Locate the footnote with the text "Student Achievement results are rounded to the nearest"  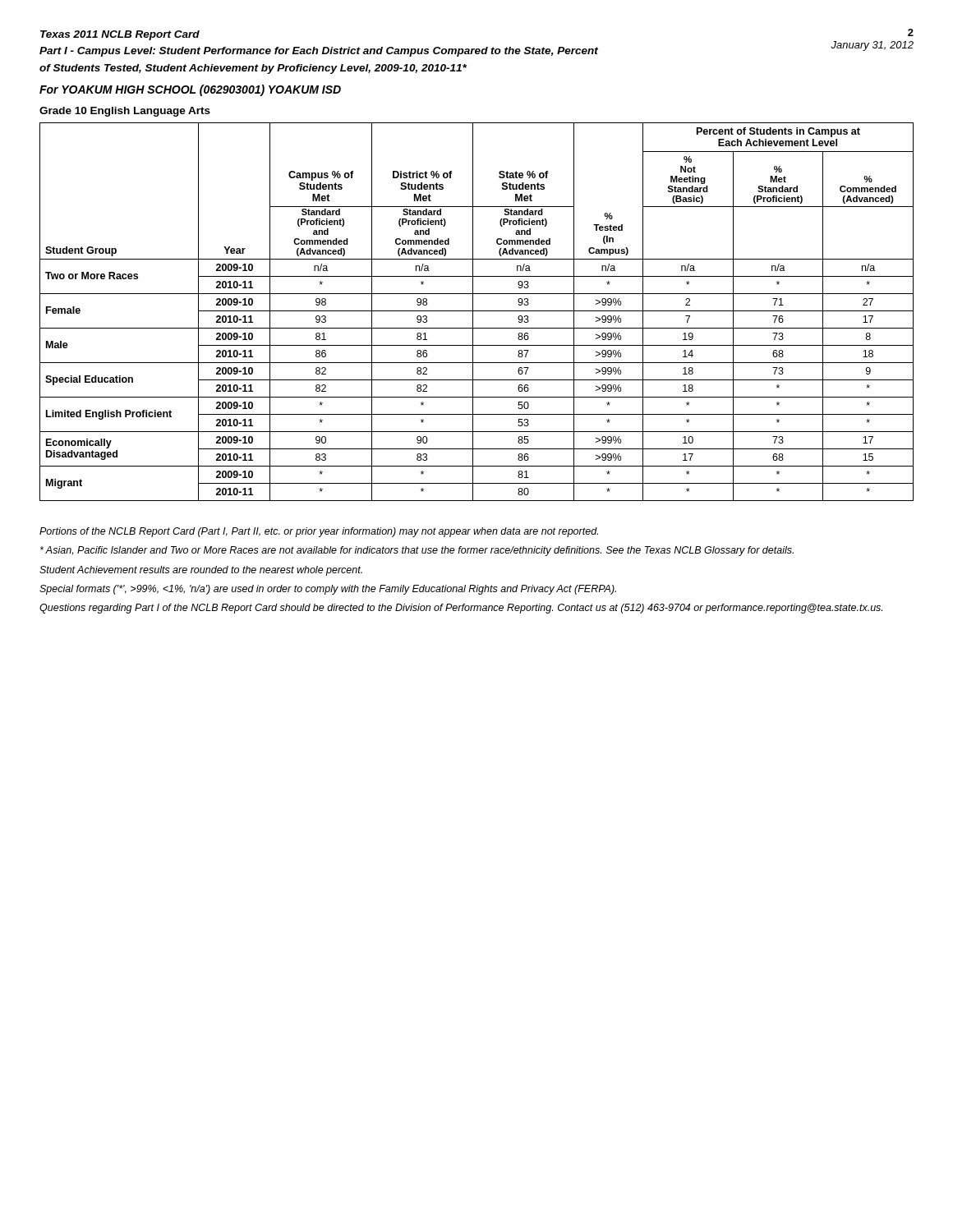coord(201,570)
